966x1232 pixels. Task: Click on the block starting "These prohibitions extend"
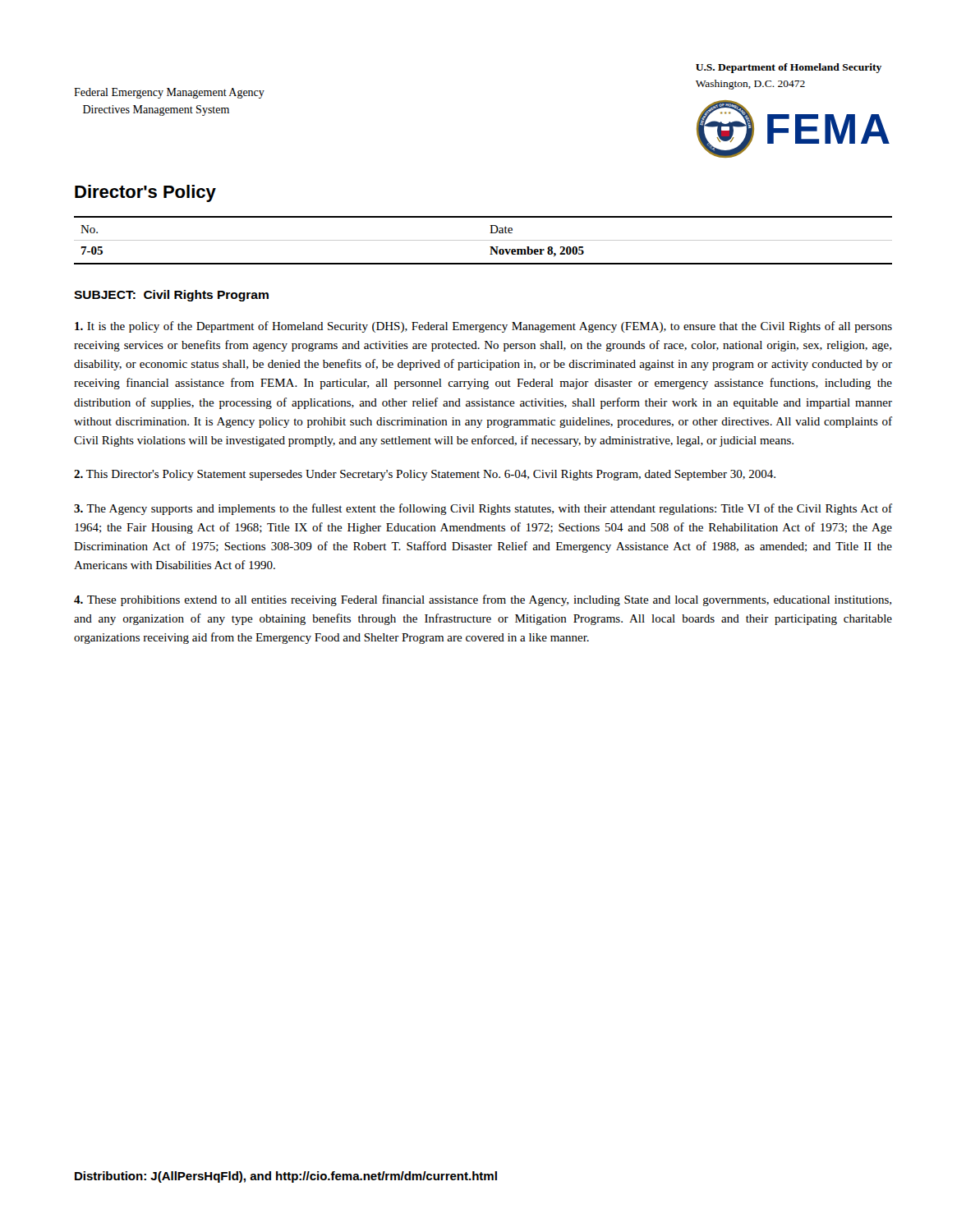(x=483, y=618)
